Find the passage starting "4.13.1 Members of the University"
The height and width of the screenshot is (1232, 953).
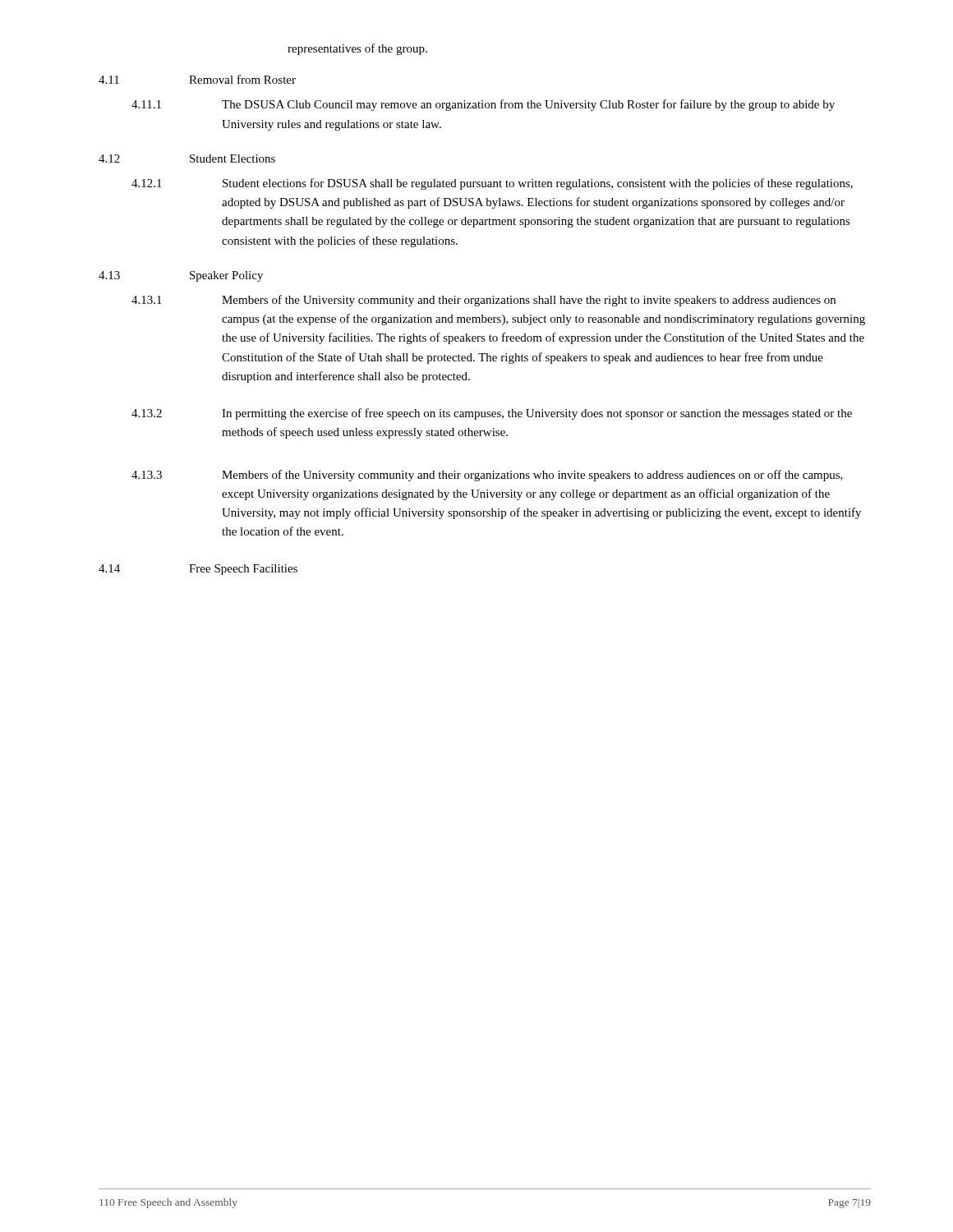485,338
